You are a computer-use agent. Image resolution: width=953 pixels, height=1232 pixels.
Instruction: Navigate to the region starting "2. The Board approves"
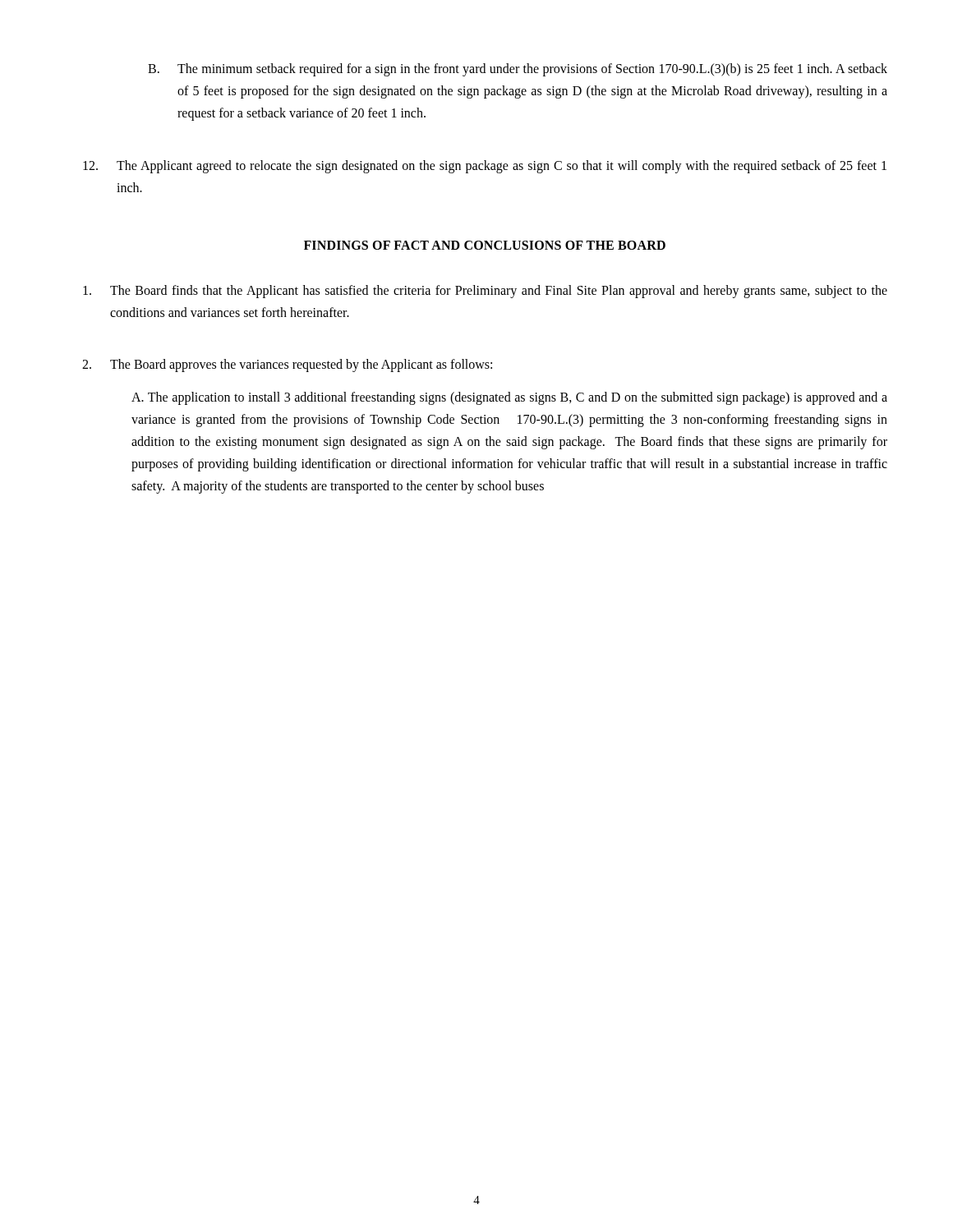pyautogui.click(x=485, y=365)
